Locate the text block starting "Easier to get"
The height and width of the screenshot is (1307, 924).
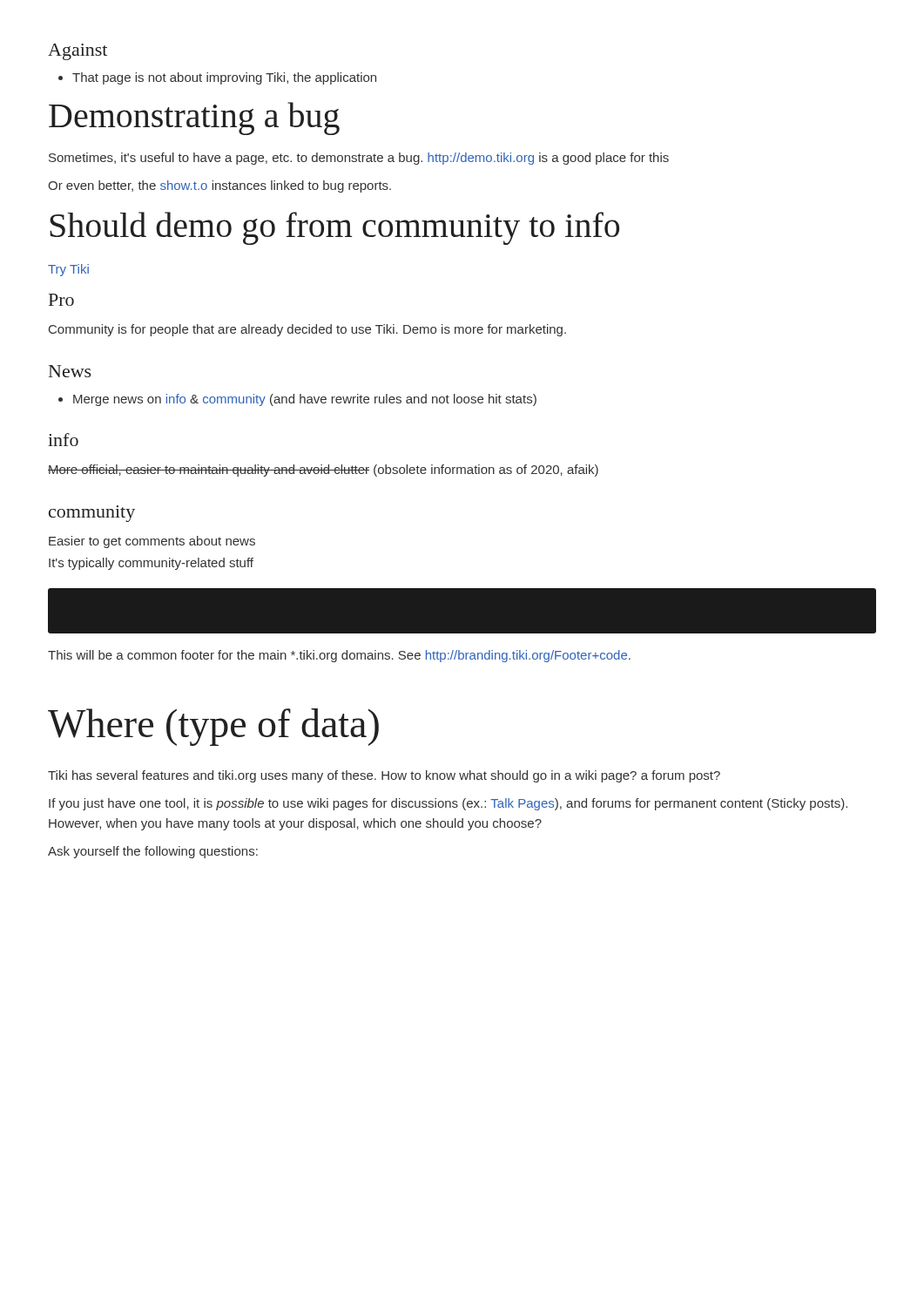point(152,542)
